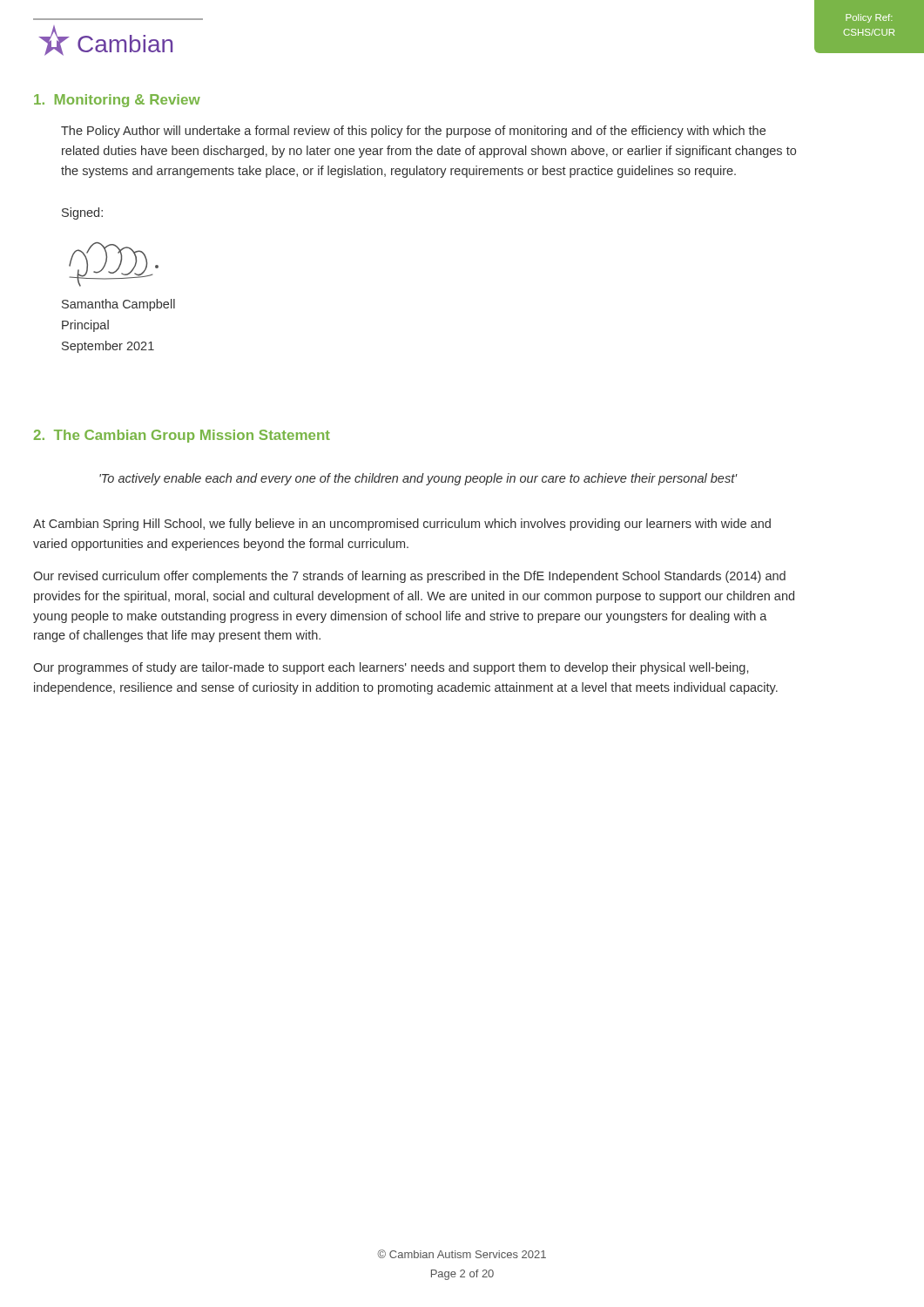This screenshot has width=924, height=1307.
Task: Click on the text containing "Samantha Campbell Principal September 2021"
Action: [x=118, y=325]
